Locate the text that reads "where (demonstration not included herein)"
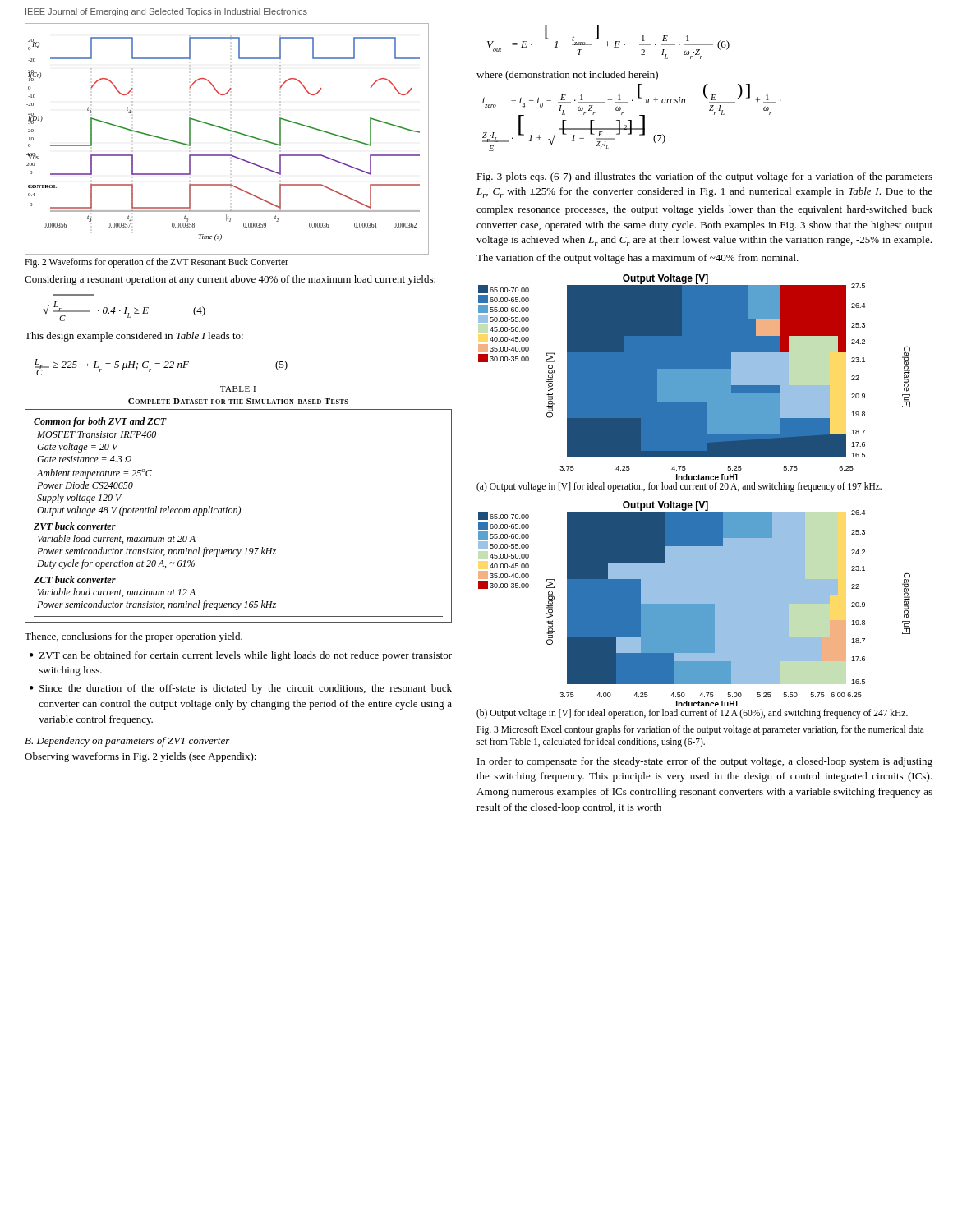This screenshot has width=953, height=1232. (x=568, y=74)
